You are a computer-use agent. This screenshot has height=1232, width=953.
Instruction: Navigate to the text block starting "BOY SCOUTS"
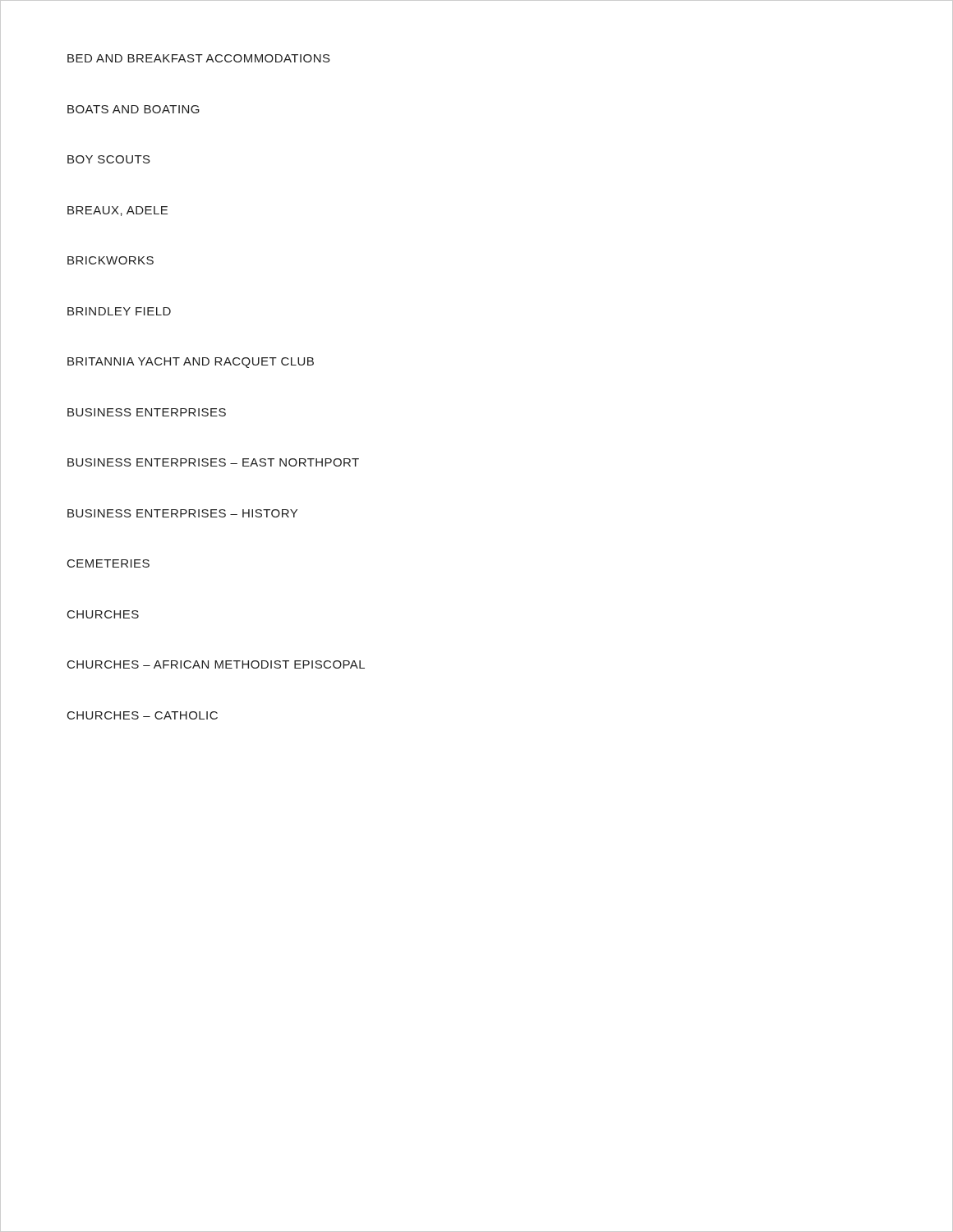(109, 159)
